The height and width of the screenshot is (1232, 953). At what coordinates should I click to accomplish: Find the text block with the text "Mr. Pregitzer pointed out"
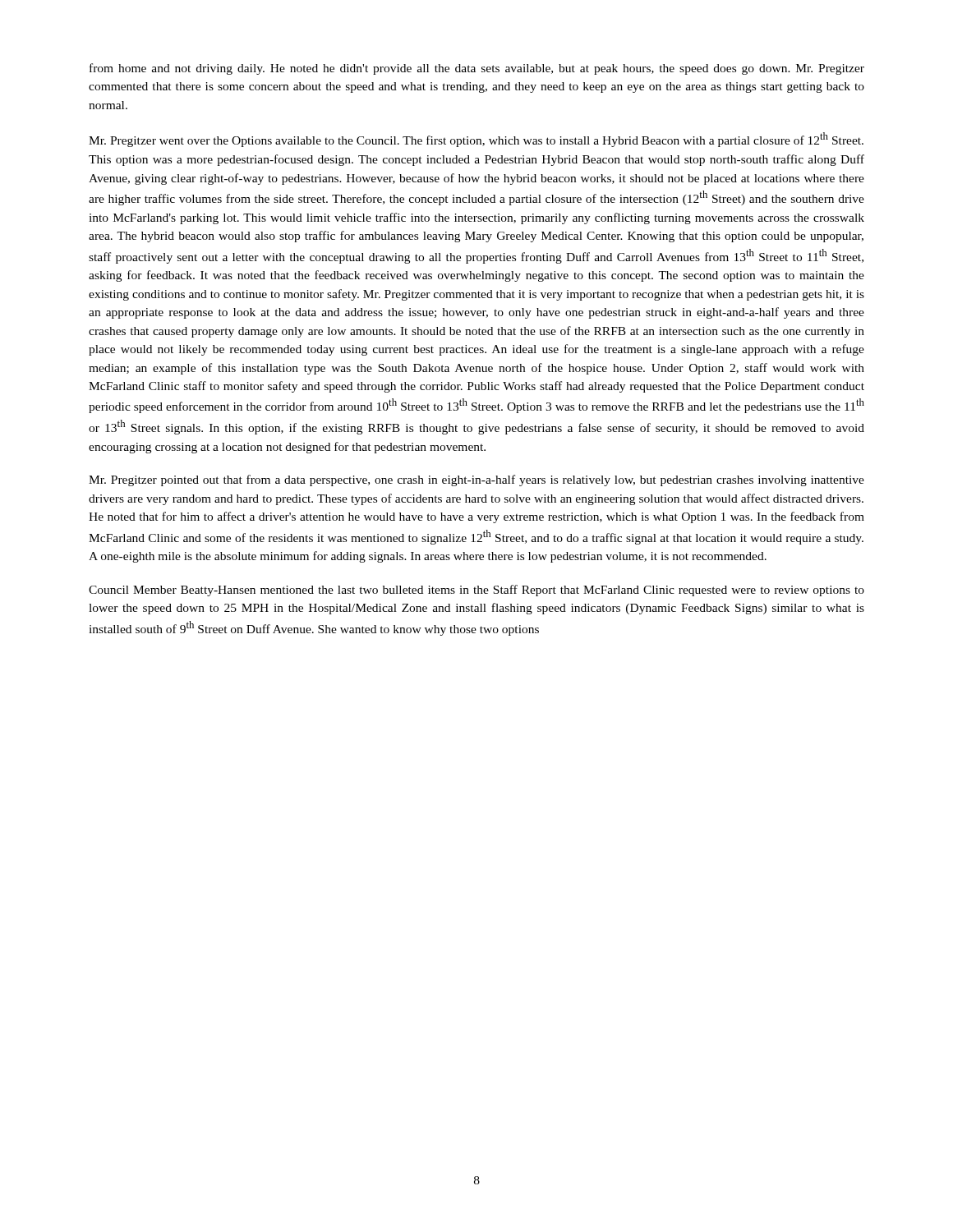click(x=476, y=518)
